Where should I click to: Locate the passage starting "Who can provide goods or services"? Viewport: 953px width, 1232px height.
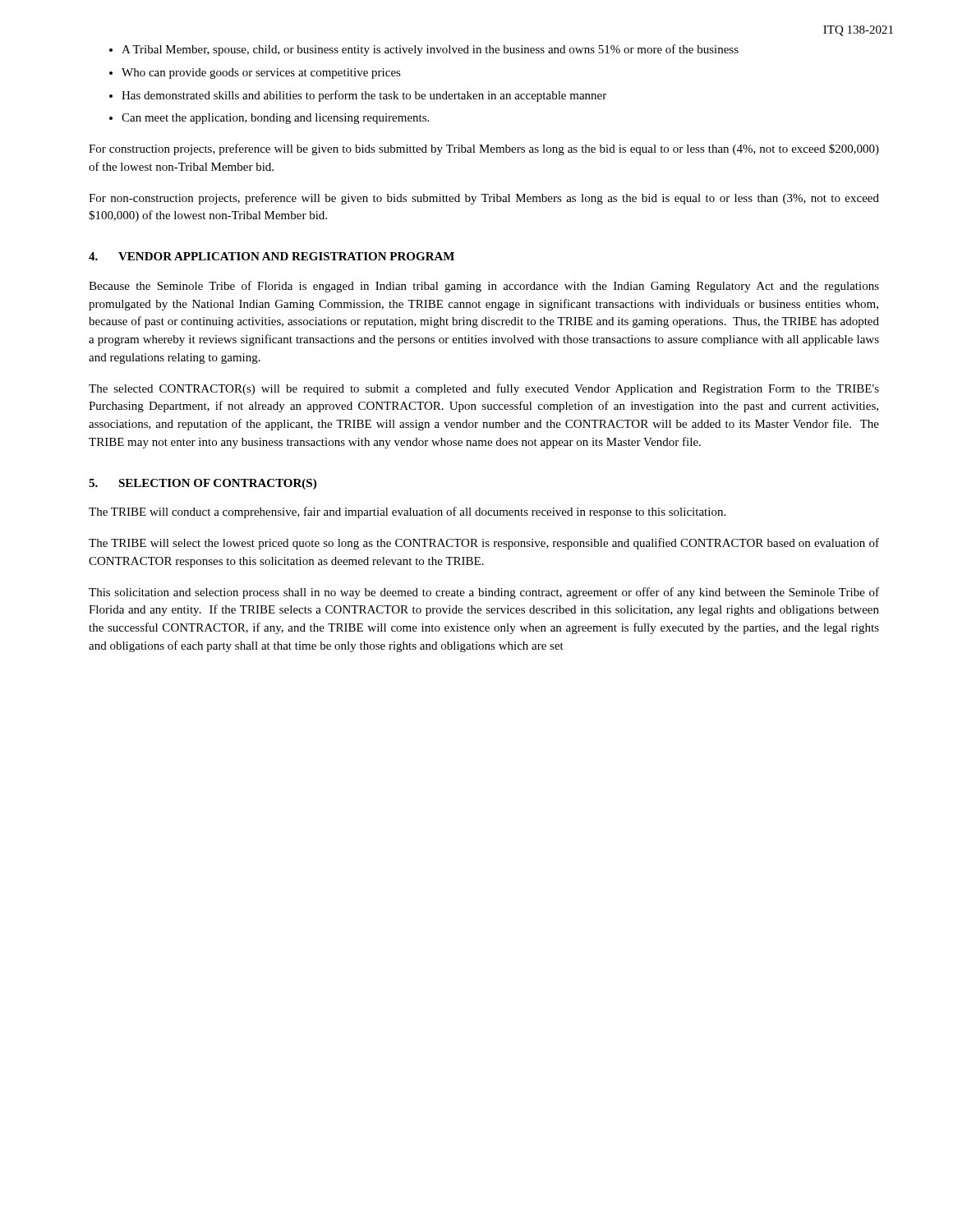261,72
